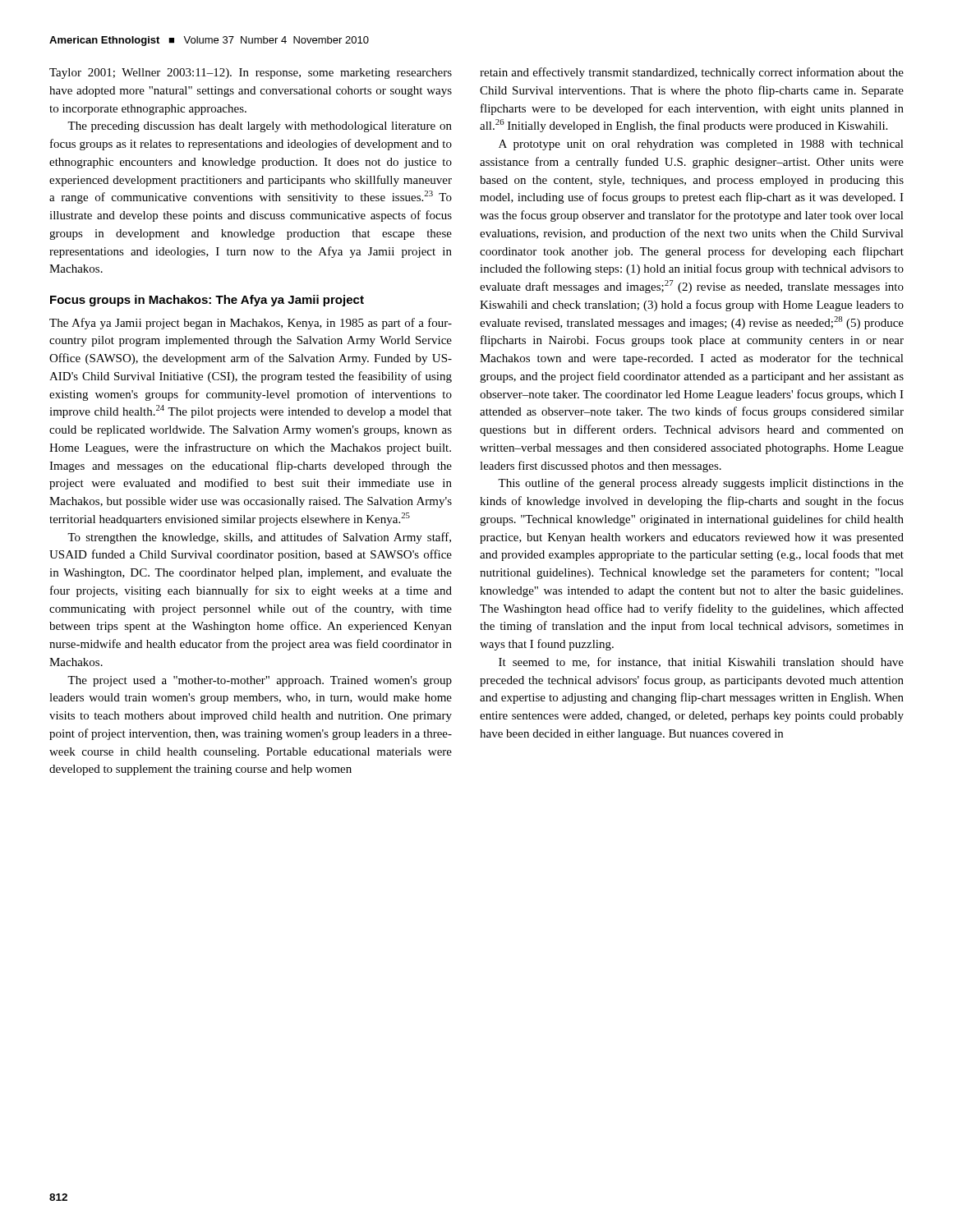The width and height of the screenshot is (953, 1232).
Task: Click on the block starting "retain and effectively transmit standardized, technically"
Action: click(x=692, y=403)
